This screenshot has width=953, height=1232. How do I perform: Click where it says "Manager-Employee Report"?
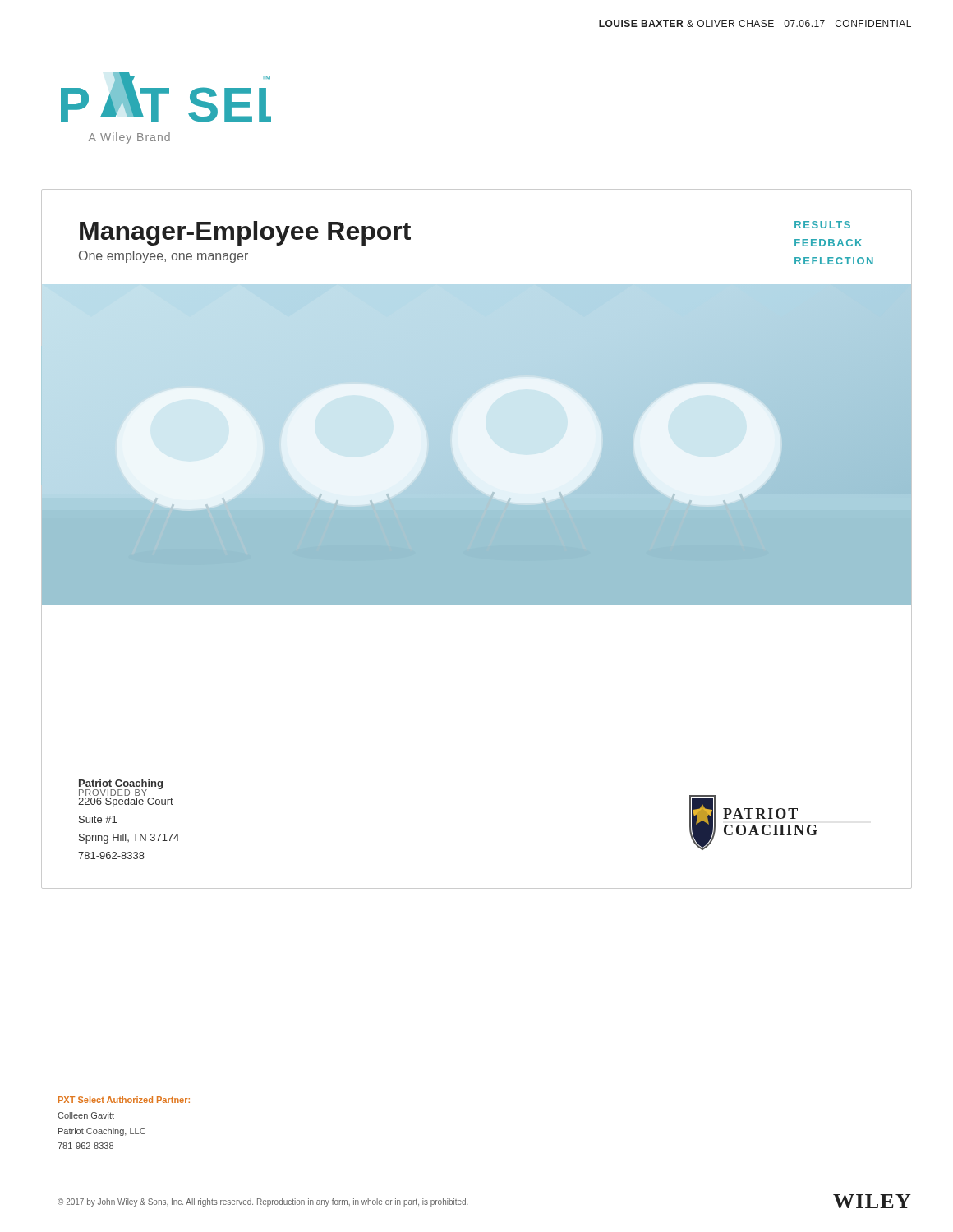click(x=245, y=231)
